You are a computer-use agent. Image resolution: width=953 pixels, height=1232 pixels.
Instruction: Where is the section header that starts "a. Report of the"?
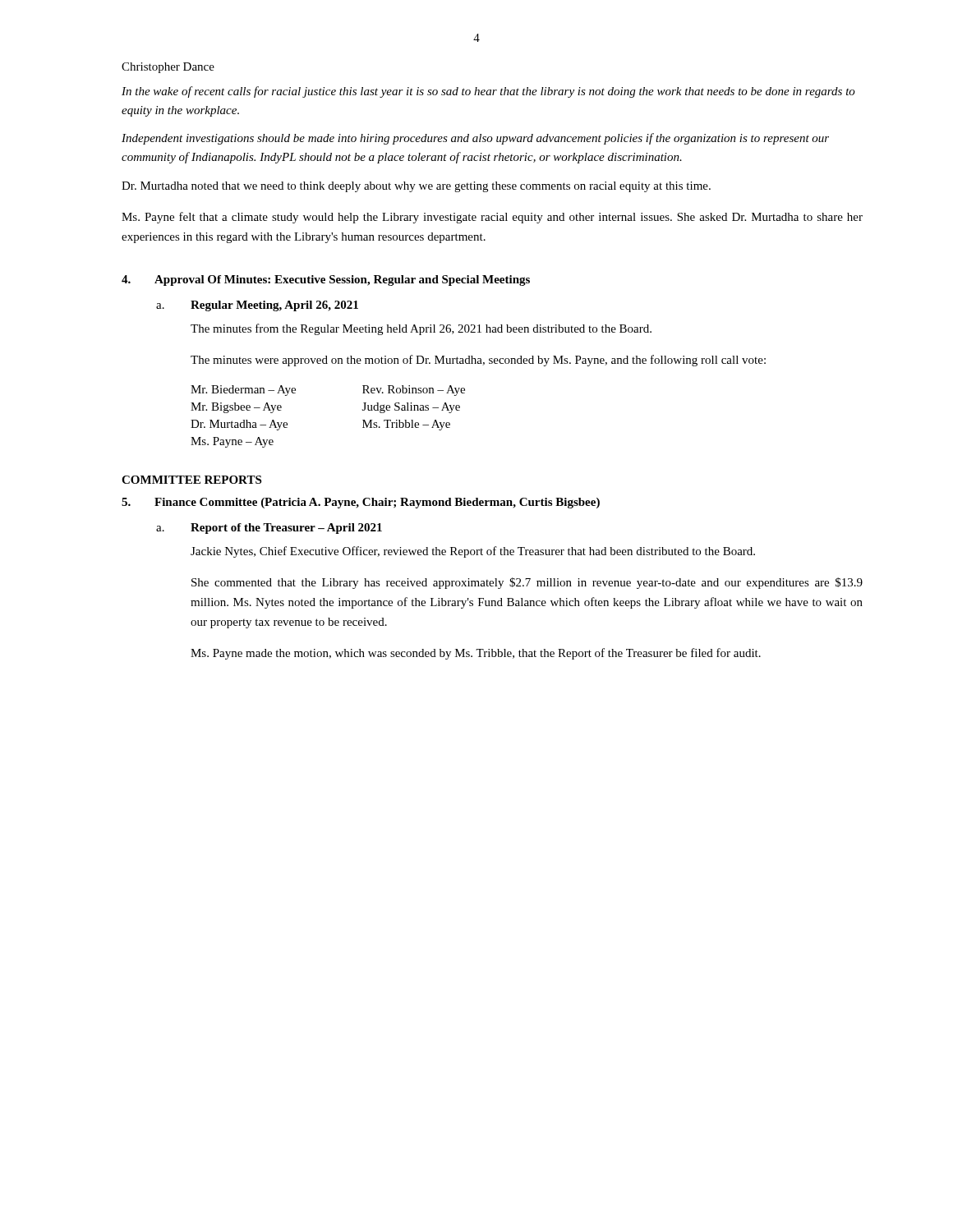[x=269, y=528]
